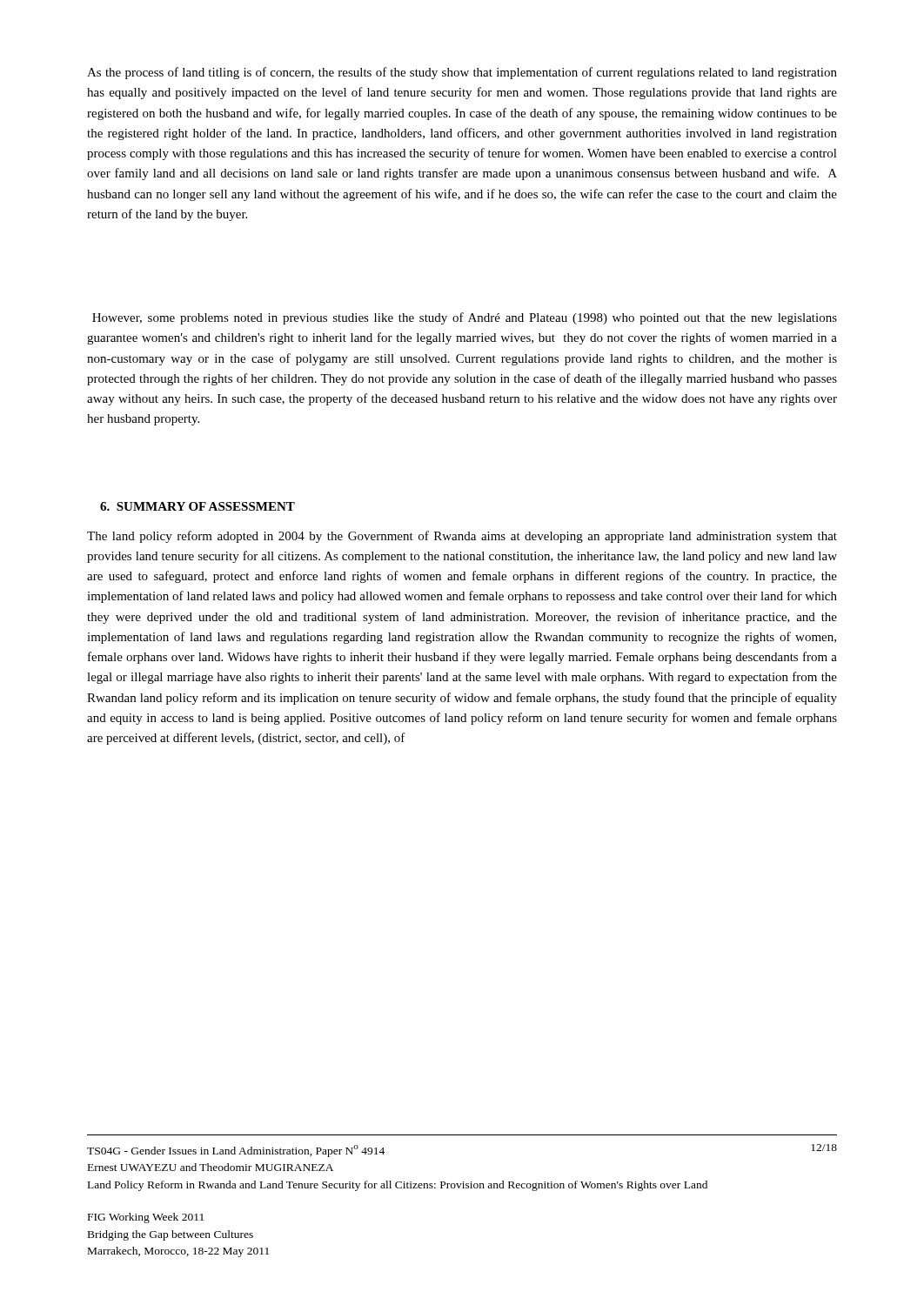Viewport: 924px width, 1305px height.
Task: Click where it says "6. SUMMARY OF ASSESSMENT"
Action: (x=191, y=506)
